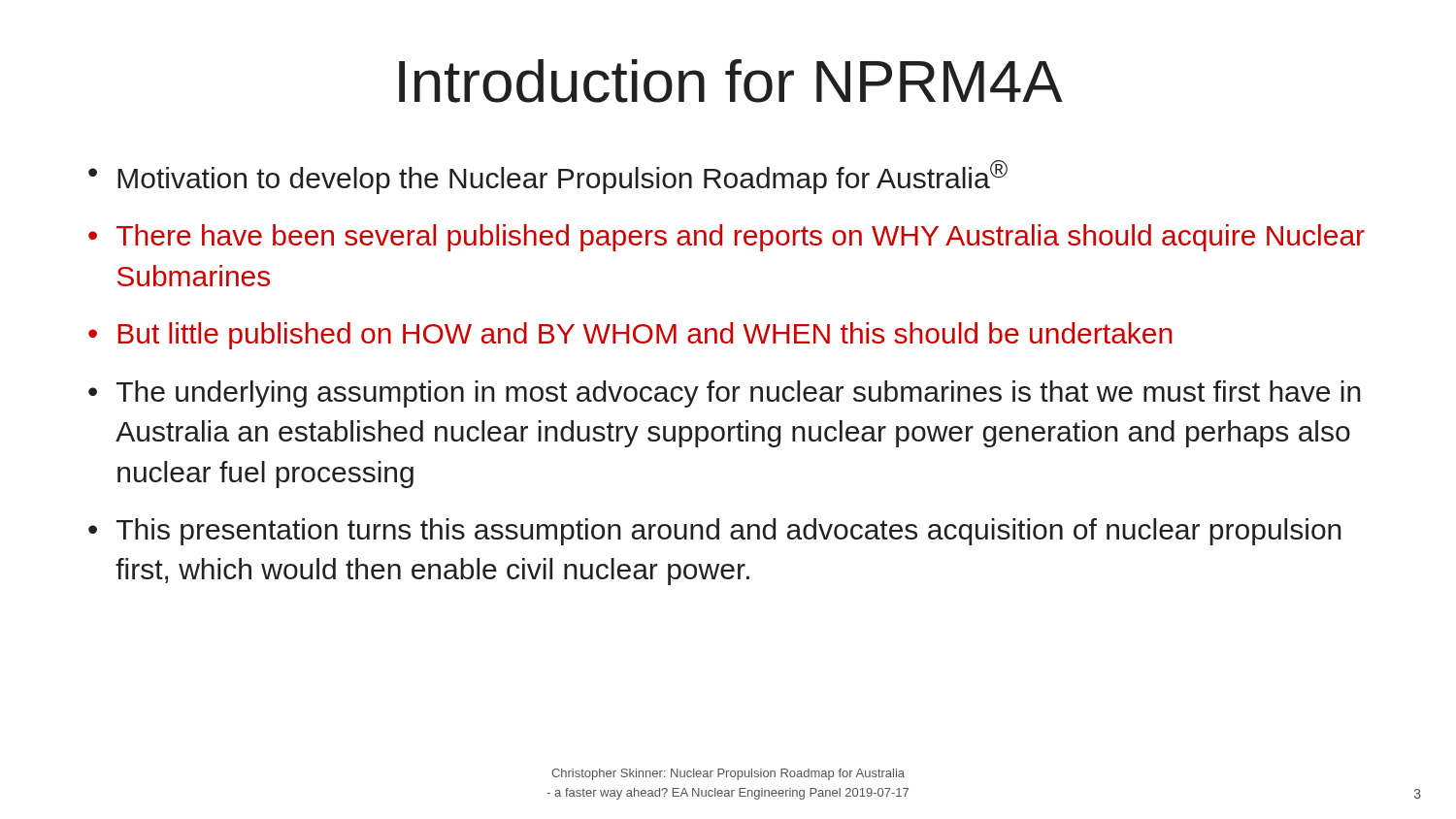This screenshot has width=1456, height=819.
Task: Select the text starting "• The underlying assumption in most advocacy"
Action: tap(733, 432)
